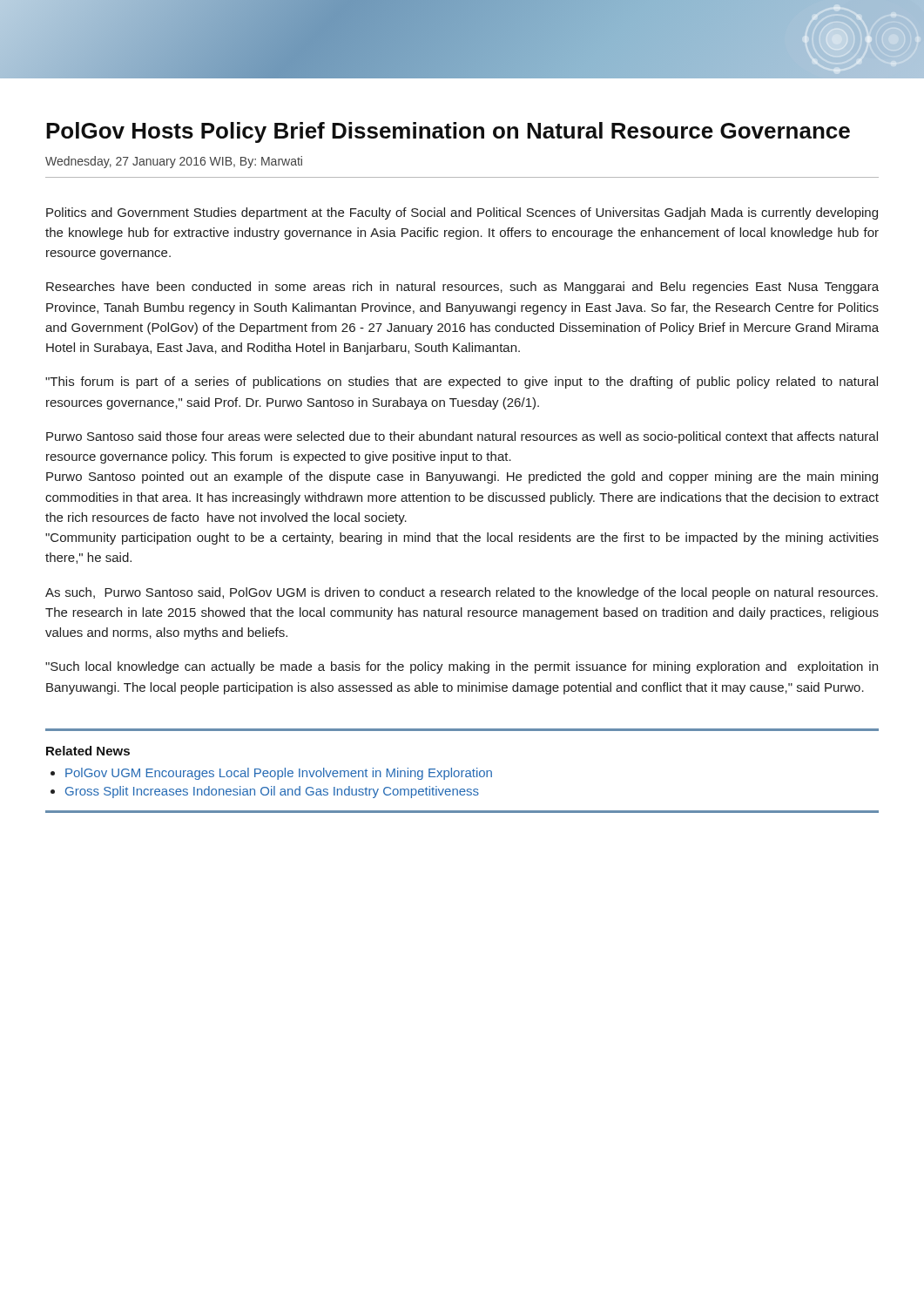Click on the text block that reads "Politics and Government Studies department at the Faculty"
The height and width of the screenshot is (1307, 924).
462,232
